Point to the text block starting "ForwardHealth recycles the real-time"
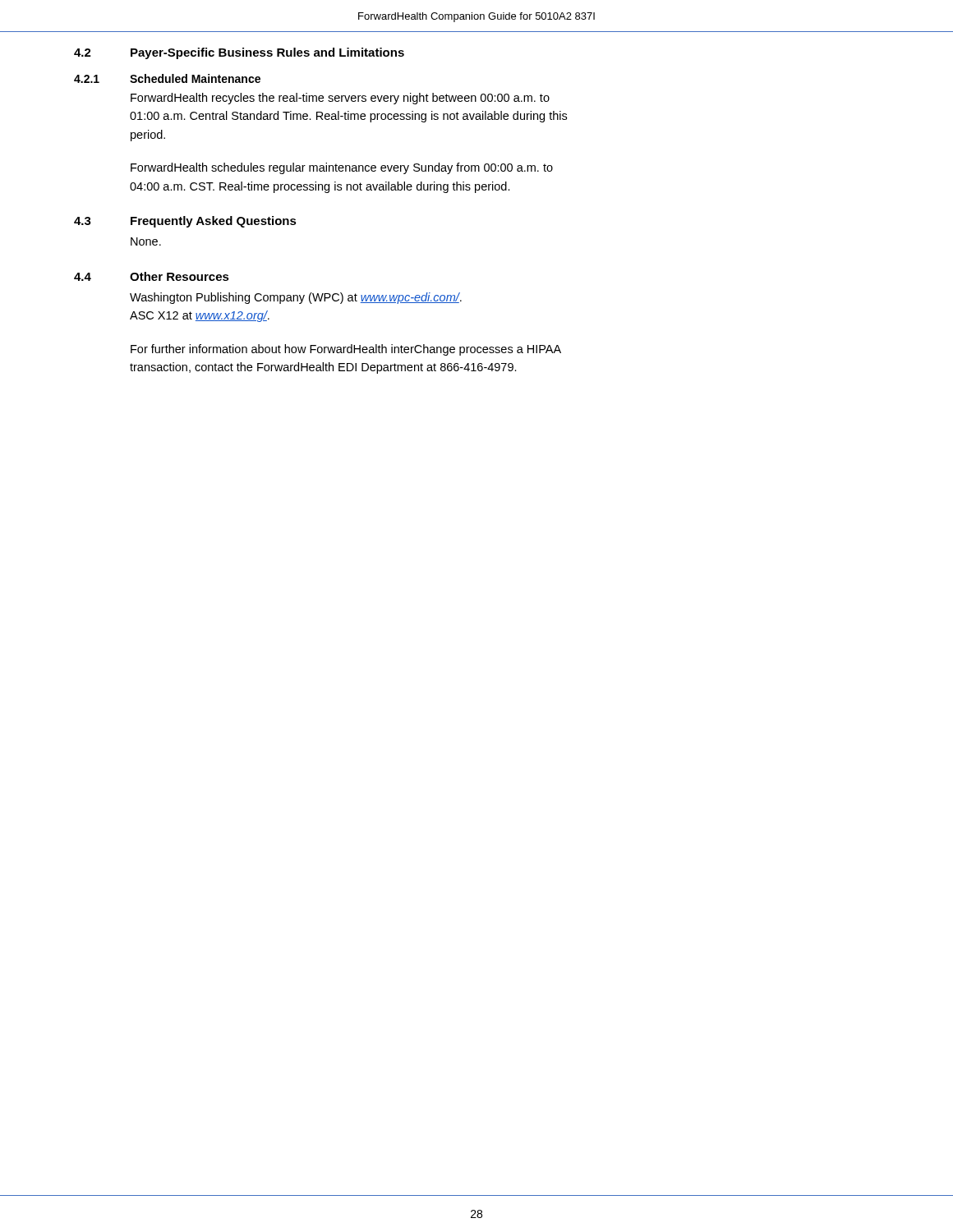This screenshot has width=953, height=1232. click(x=349, y=116)
